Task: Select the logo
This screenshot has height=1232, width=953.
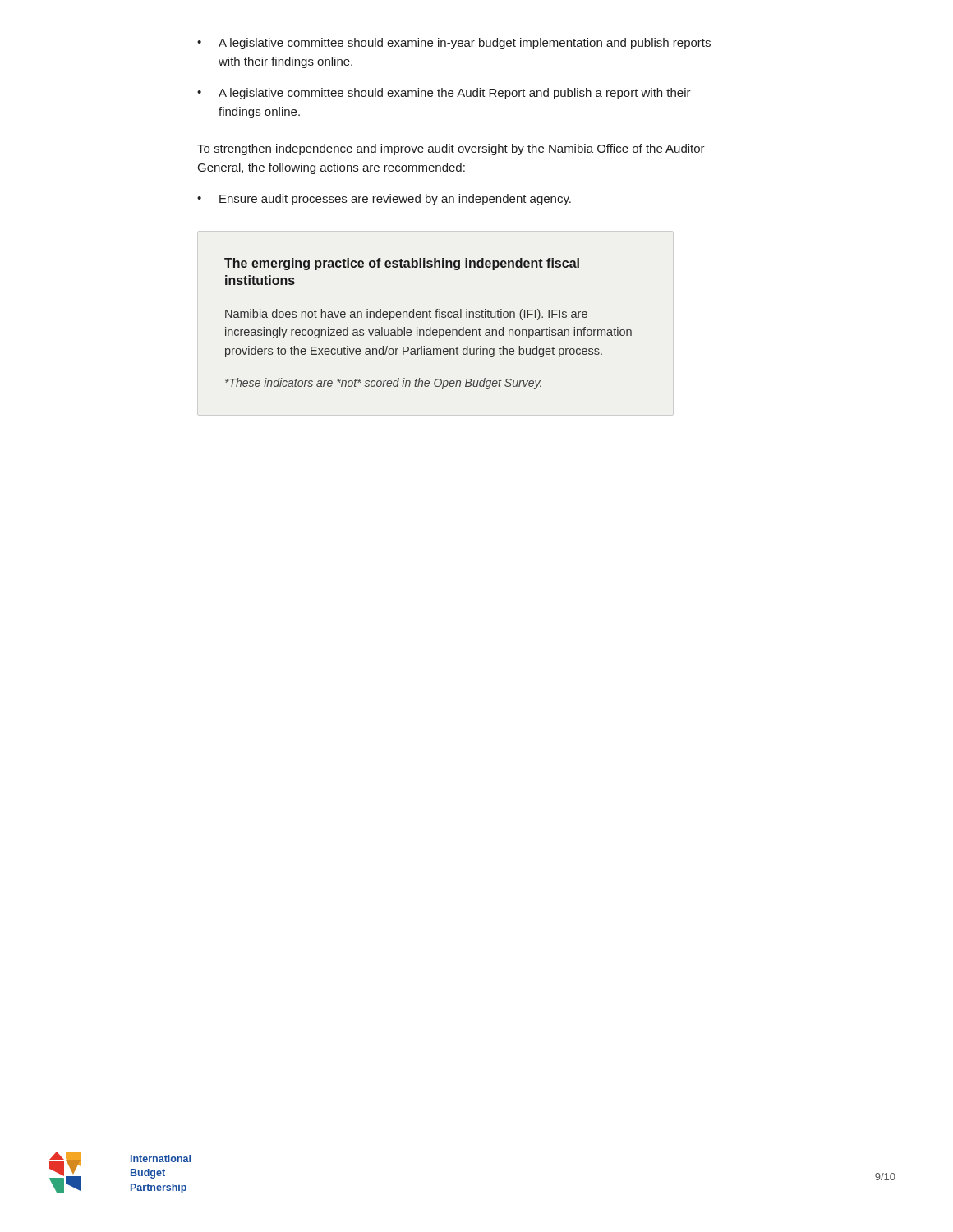Action: click(x=120, y=1174)
